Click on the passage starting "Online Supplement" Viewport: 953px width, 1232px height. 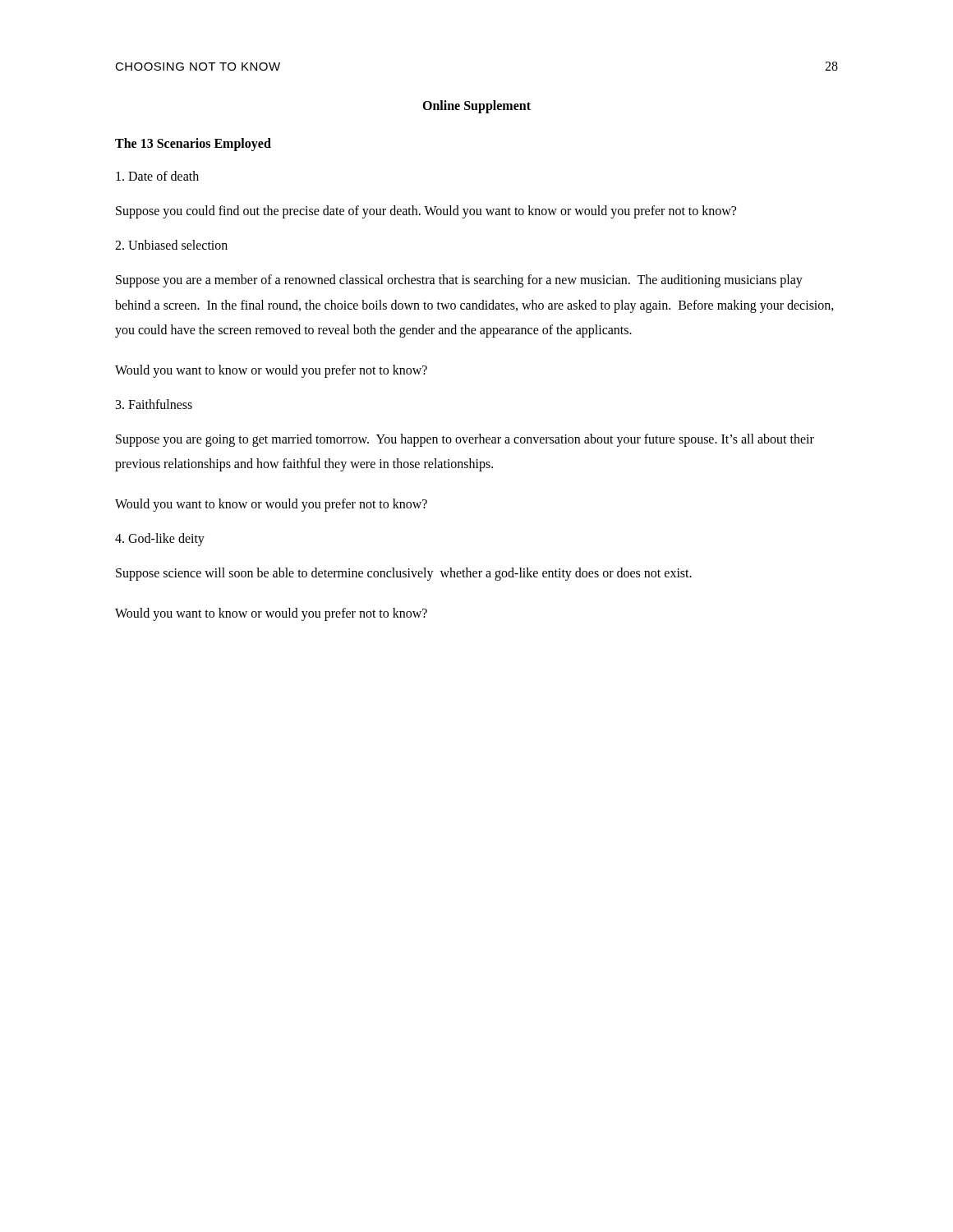coord(476,106)
